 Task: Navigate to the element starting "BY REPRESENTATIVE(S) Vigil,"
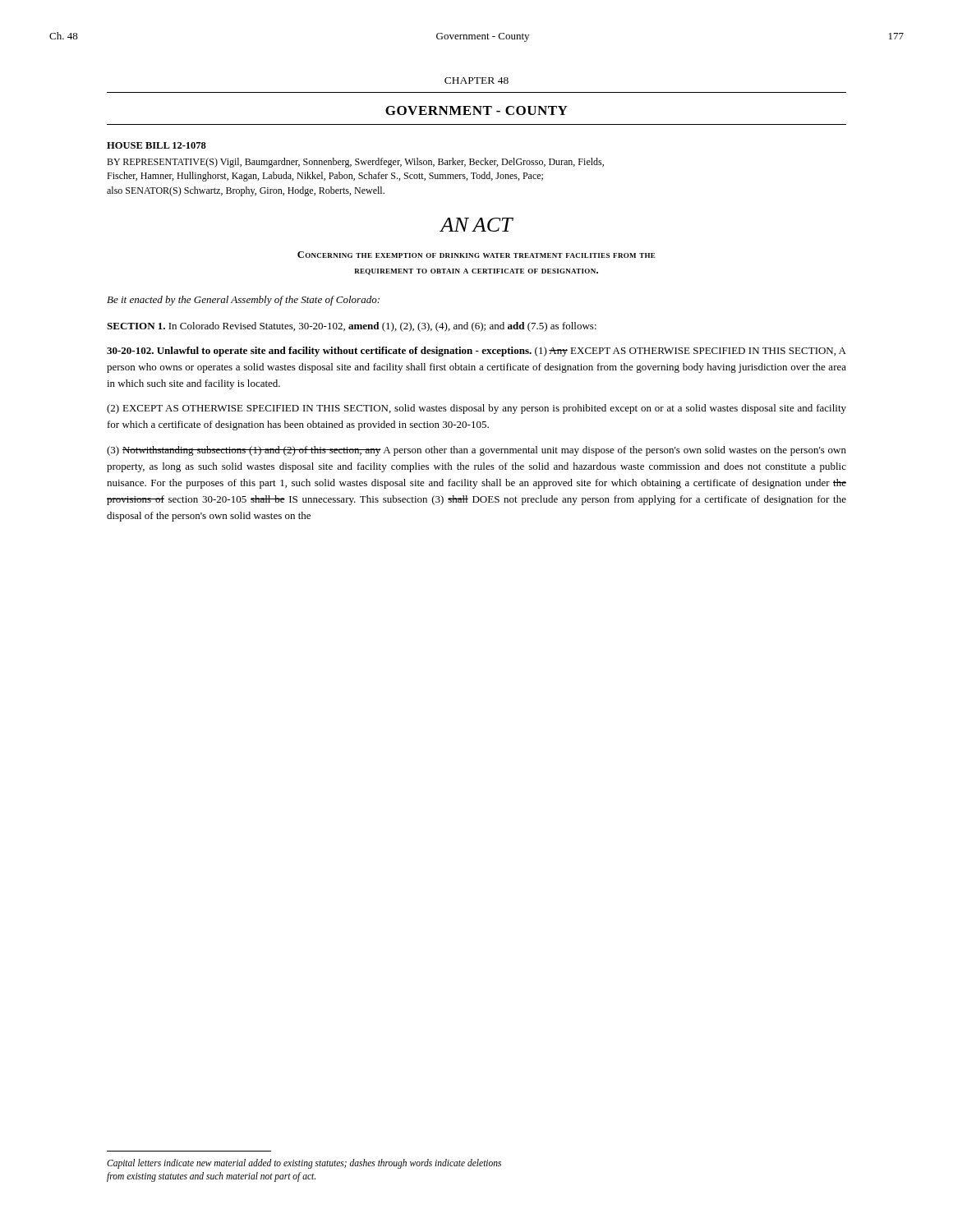point(356,176)
